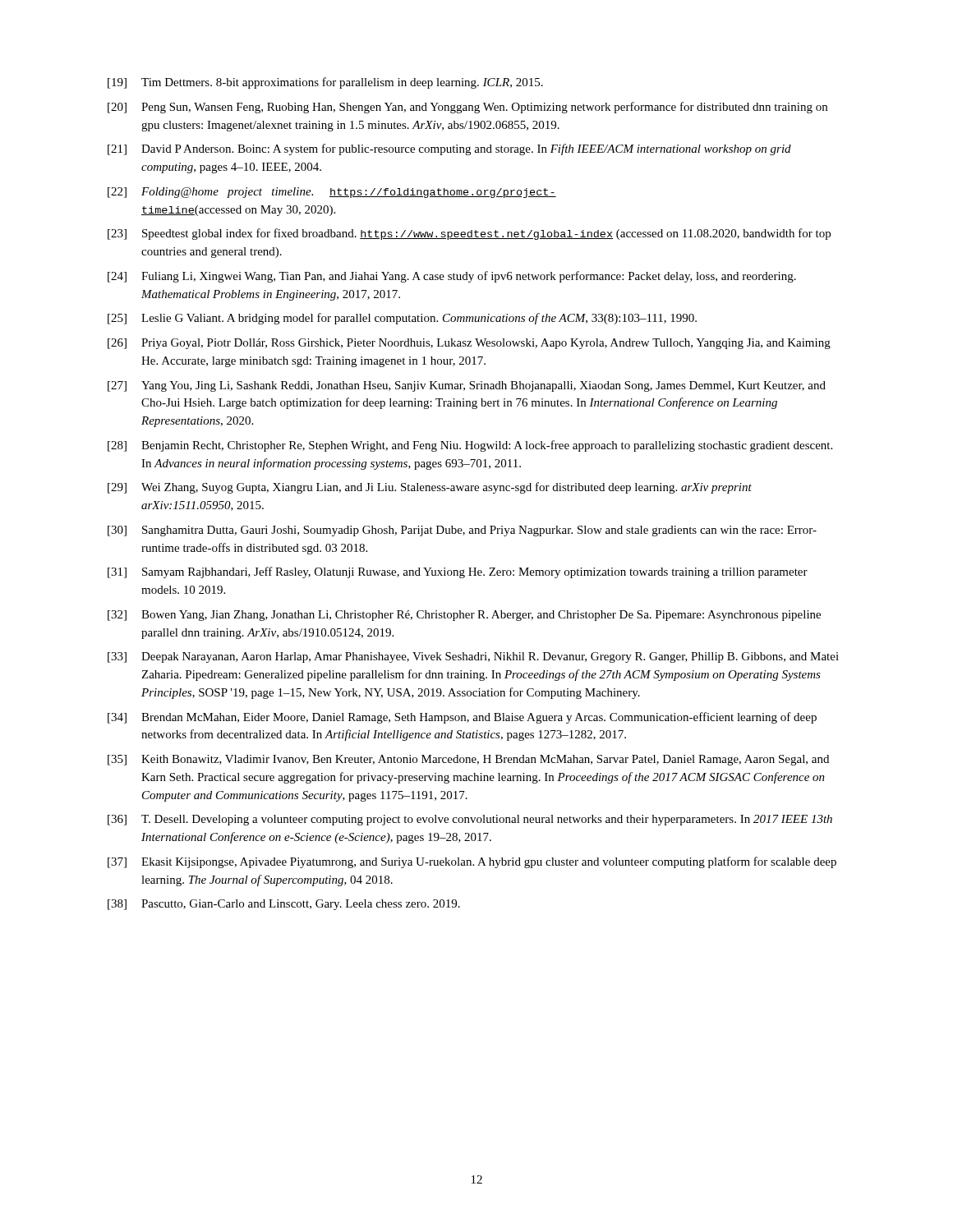Screen dimensions: 1232x953
Task: Select the list item with the text "[25] Leslie G Valiant. A"
Action: [476, 319]
